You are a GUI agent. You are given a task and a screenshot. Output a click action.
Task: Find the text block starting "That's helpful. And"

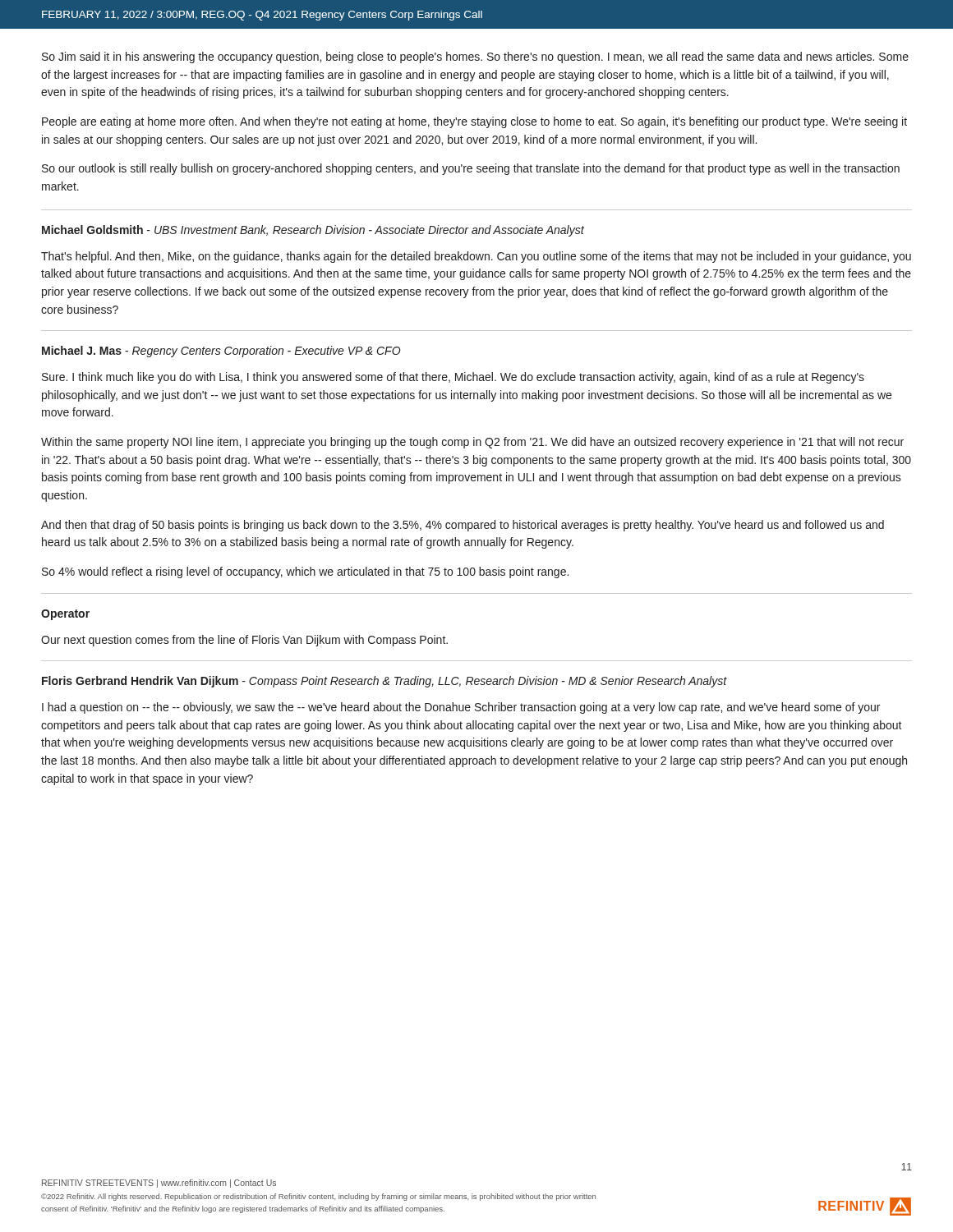tap(476, 283)
